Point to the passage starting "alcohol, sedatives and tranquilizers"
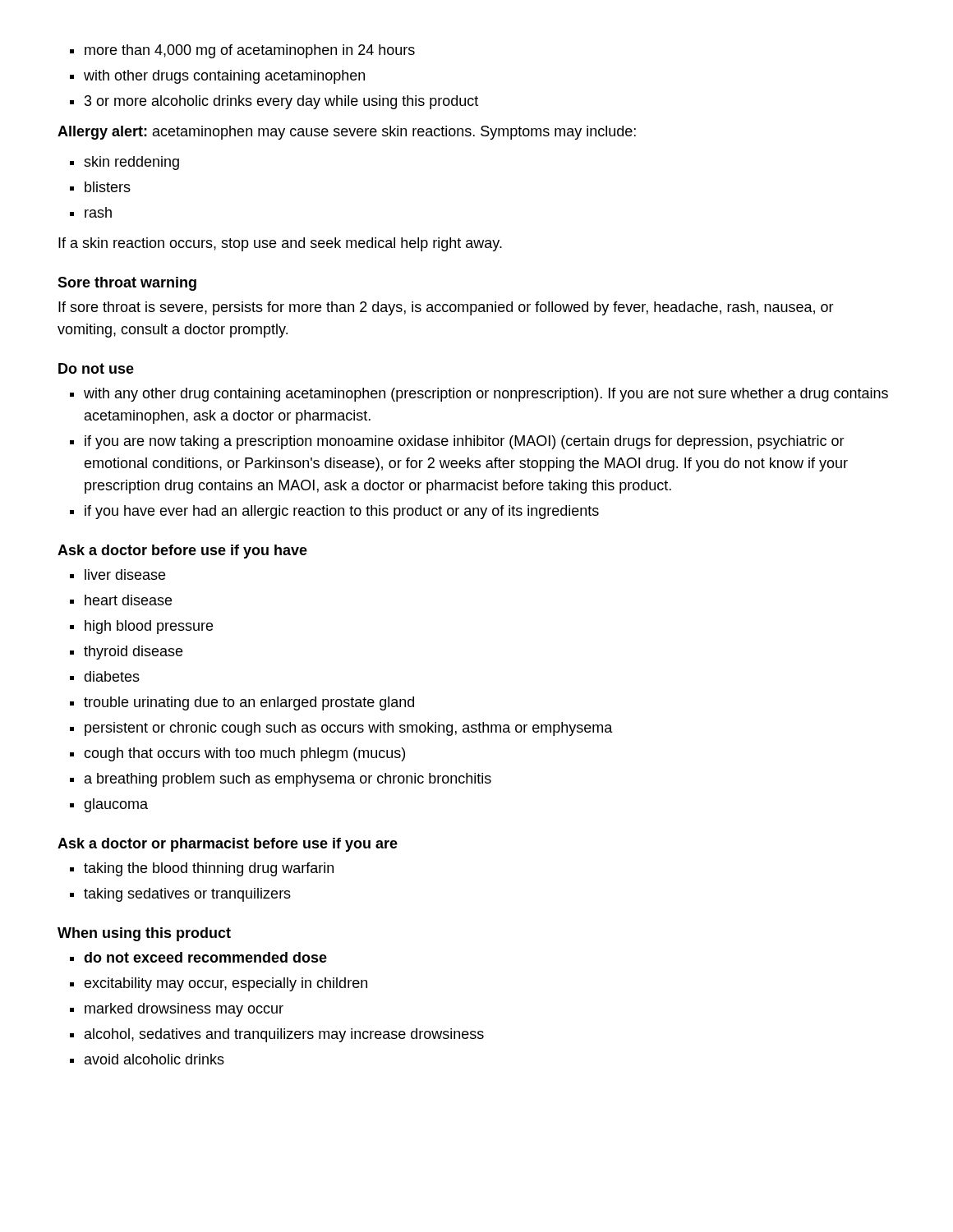The height and width of the screenshot is (1232, 953). (x=490, y=1035)
